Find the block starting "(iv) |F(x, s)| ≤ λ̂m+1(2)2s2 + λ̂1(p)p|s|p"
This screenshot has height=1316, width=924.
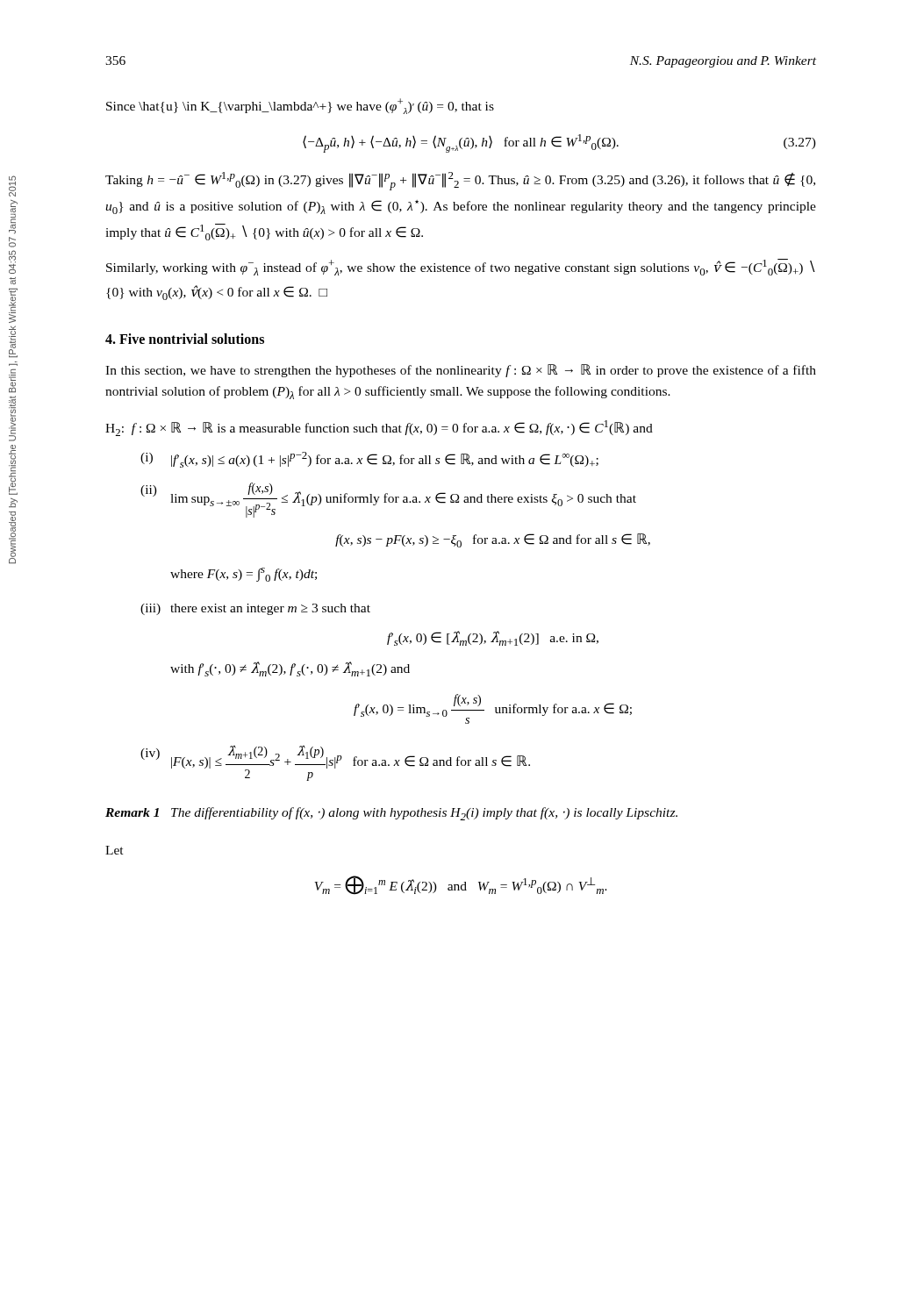(x=478, y=763)
